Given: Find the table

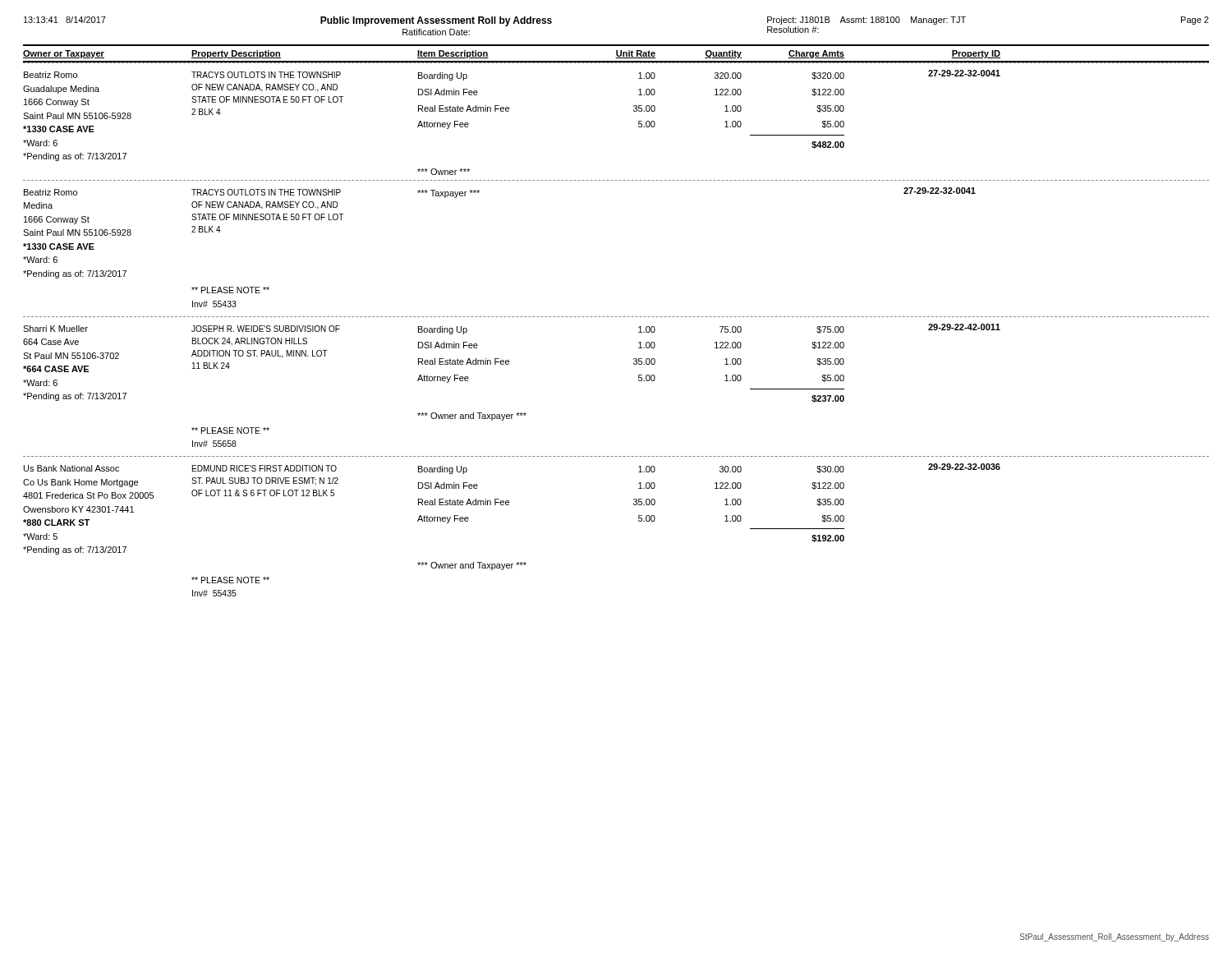Looking at the screenshot, I should [x=616, y=325].
